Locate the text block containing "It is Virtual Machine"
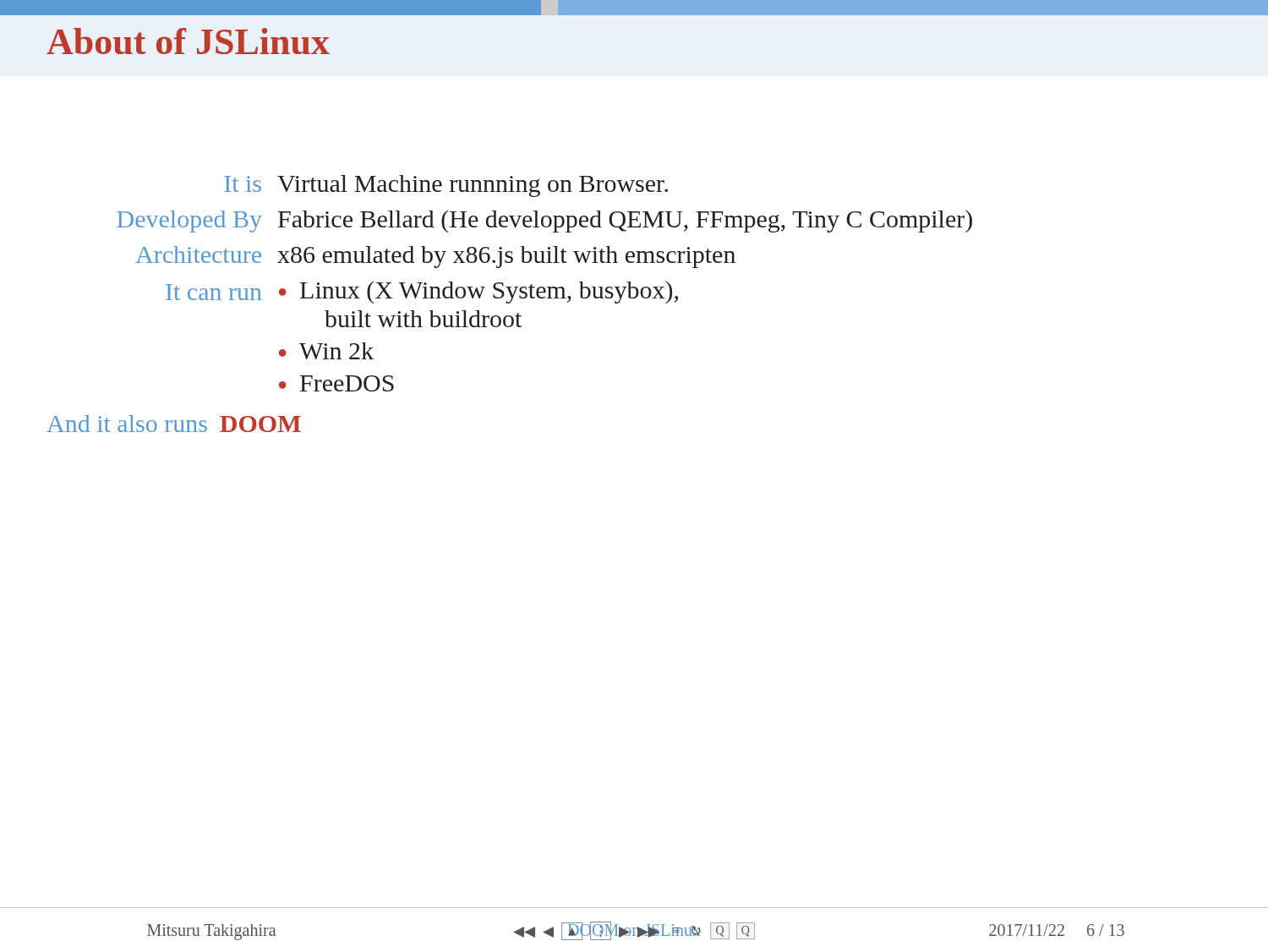 tap(335, 183)
